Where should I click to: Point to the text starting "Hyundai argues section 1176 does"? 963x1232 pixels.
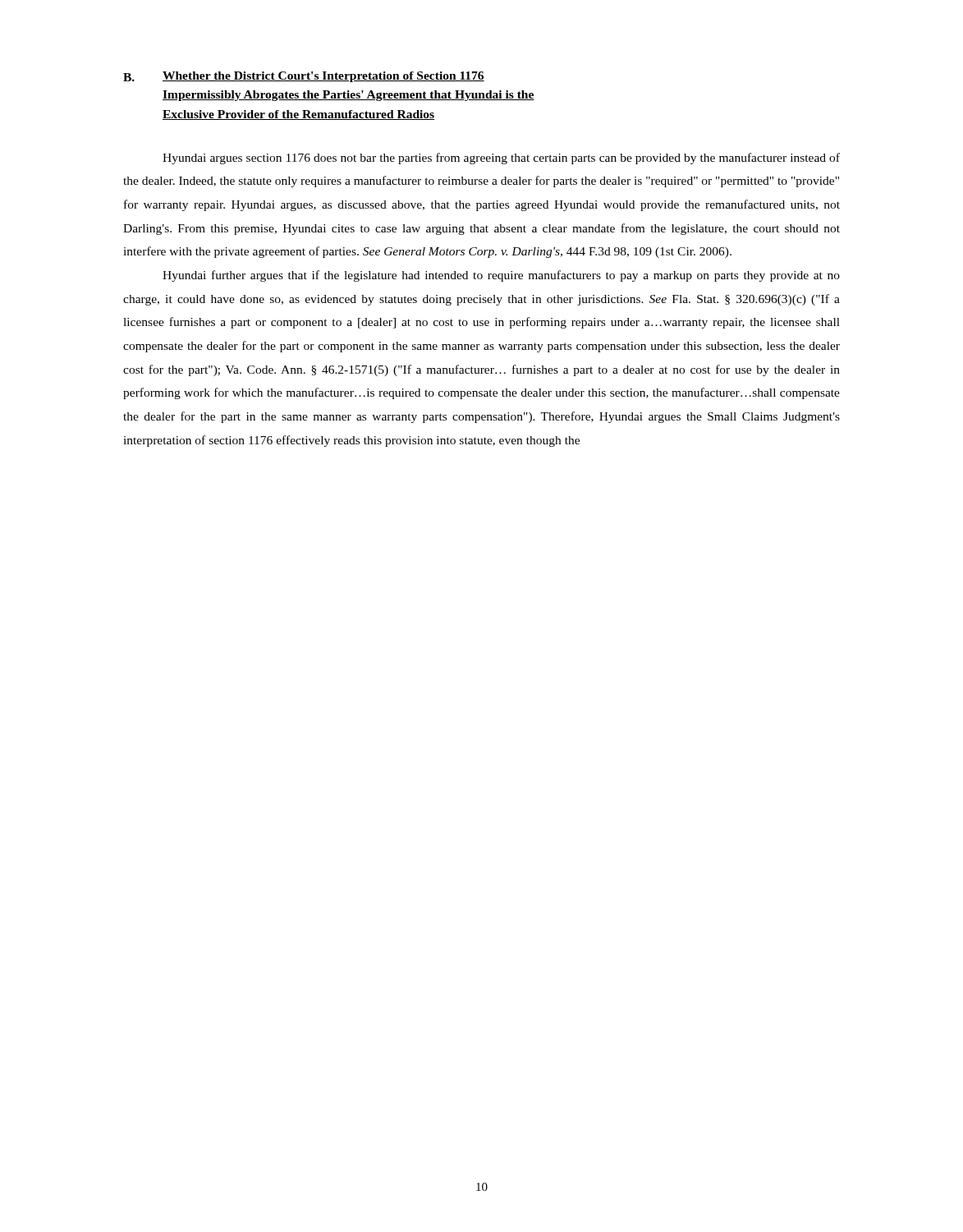pyautogui.click(x=482, y=204)
